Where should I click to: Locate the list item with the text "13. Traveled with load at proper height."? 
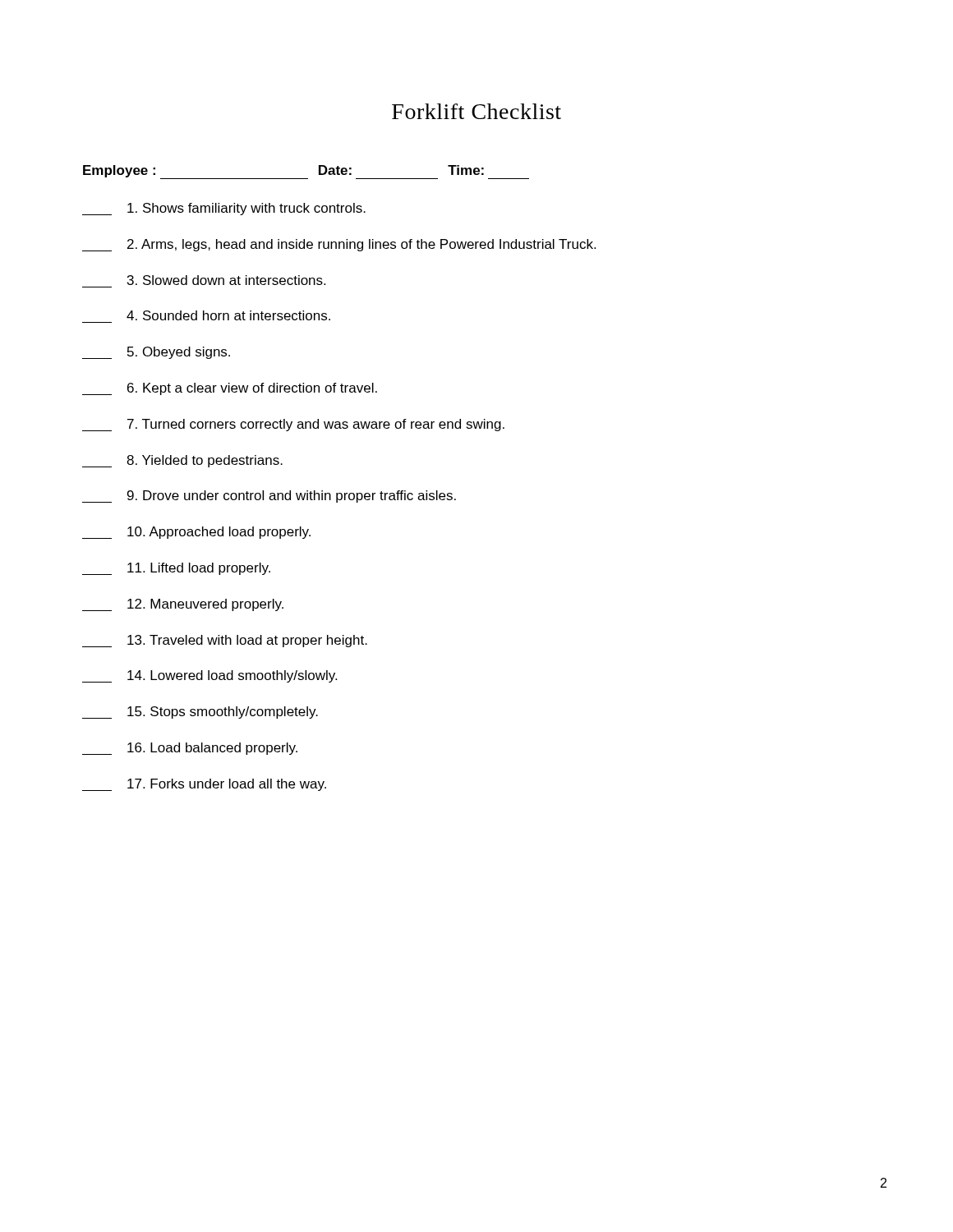tap(225, 641)
